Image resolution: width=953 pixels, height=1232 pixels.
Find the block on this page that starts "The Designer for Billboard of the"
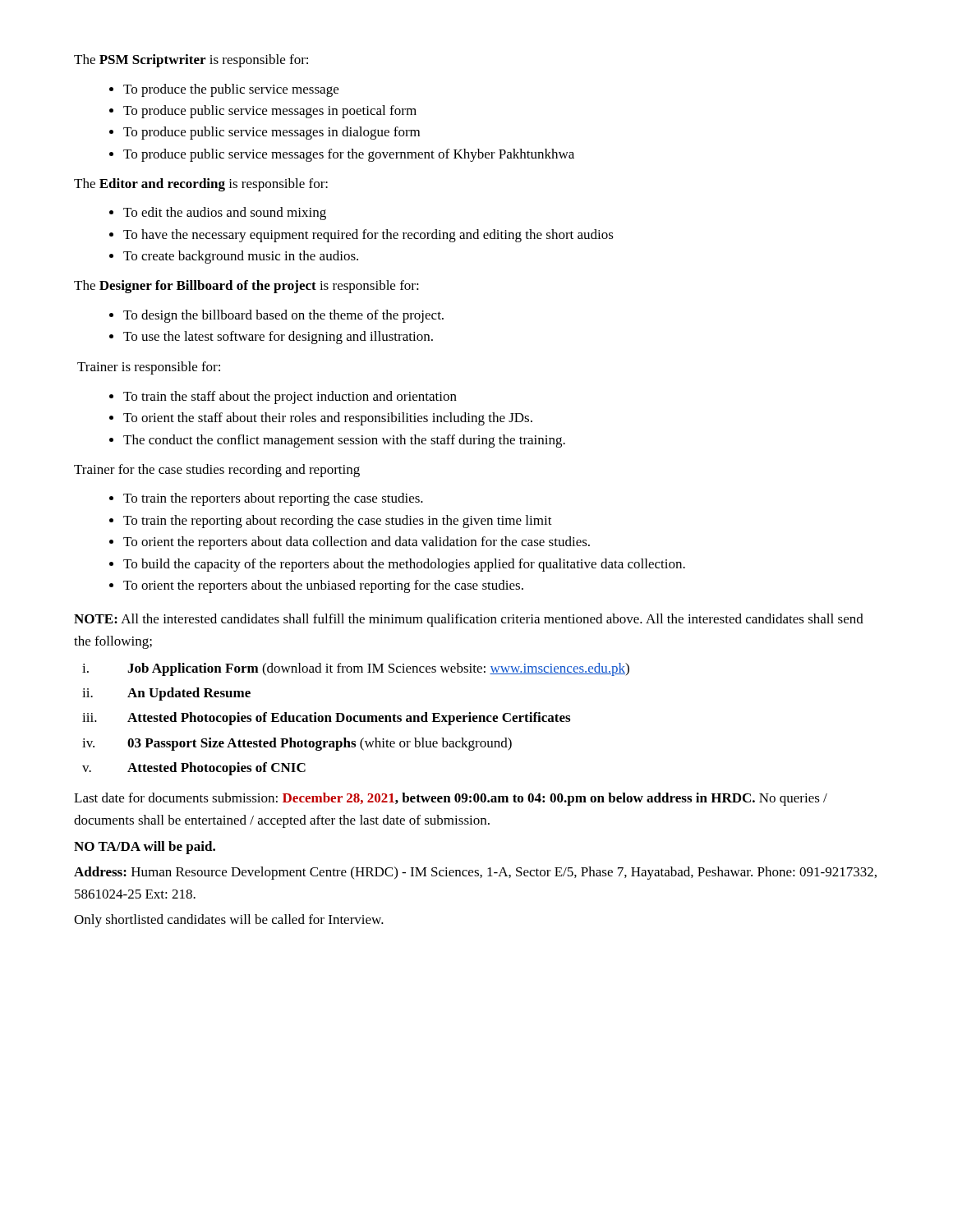(x=246, y=287)
